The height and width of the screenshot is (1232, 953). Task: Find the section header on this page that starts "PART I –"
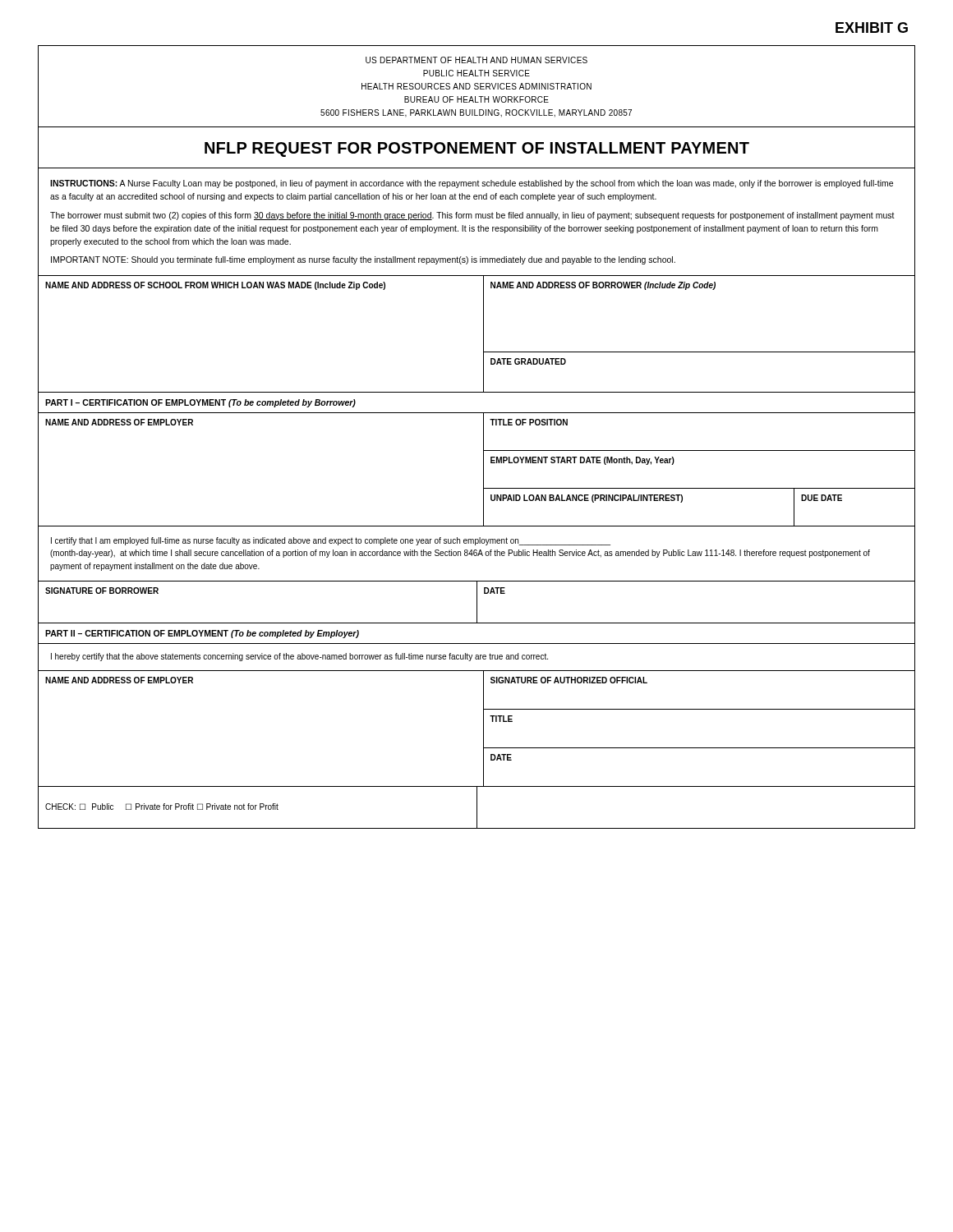(x=200, y=402)
